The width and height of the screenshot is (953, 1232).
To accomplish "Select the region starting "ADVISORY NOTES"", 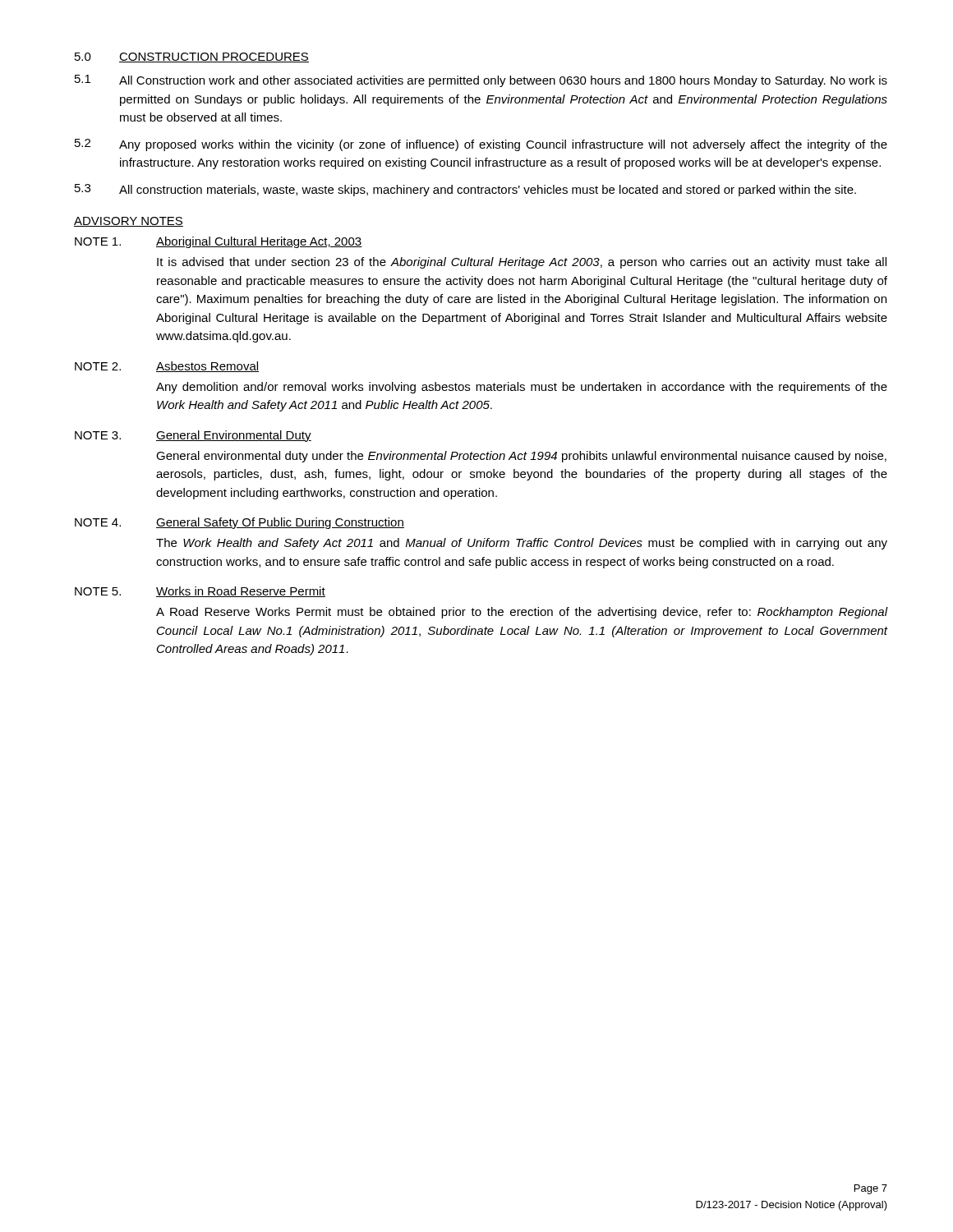I will pos(129,221).
